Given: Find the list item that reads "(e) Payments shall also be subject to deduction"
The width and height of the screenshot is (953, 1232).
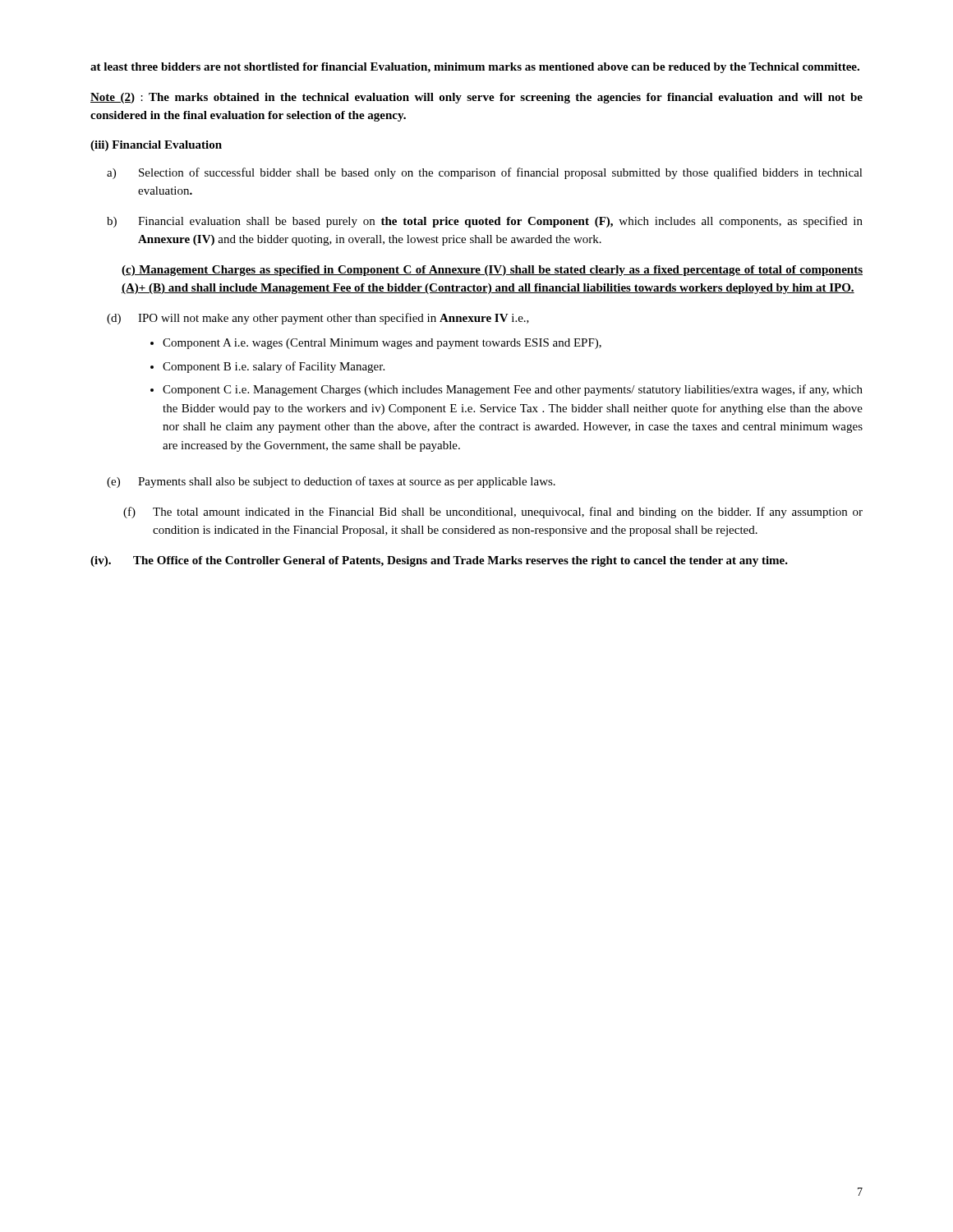Looking at the screenshot, I should [x=476, y=481].
